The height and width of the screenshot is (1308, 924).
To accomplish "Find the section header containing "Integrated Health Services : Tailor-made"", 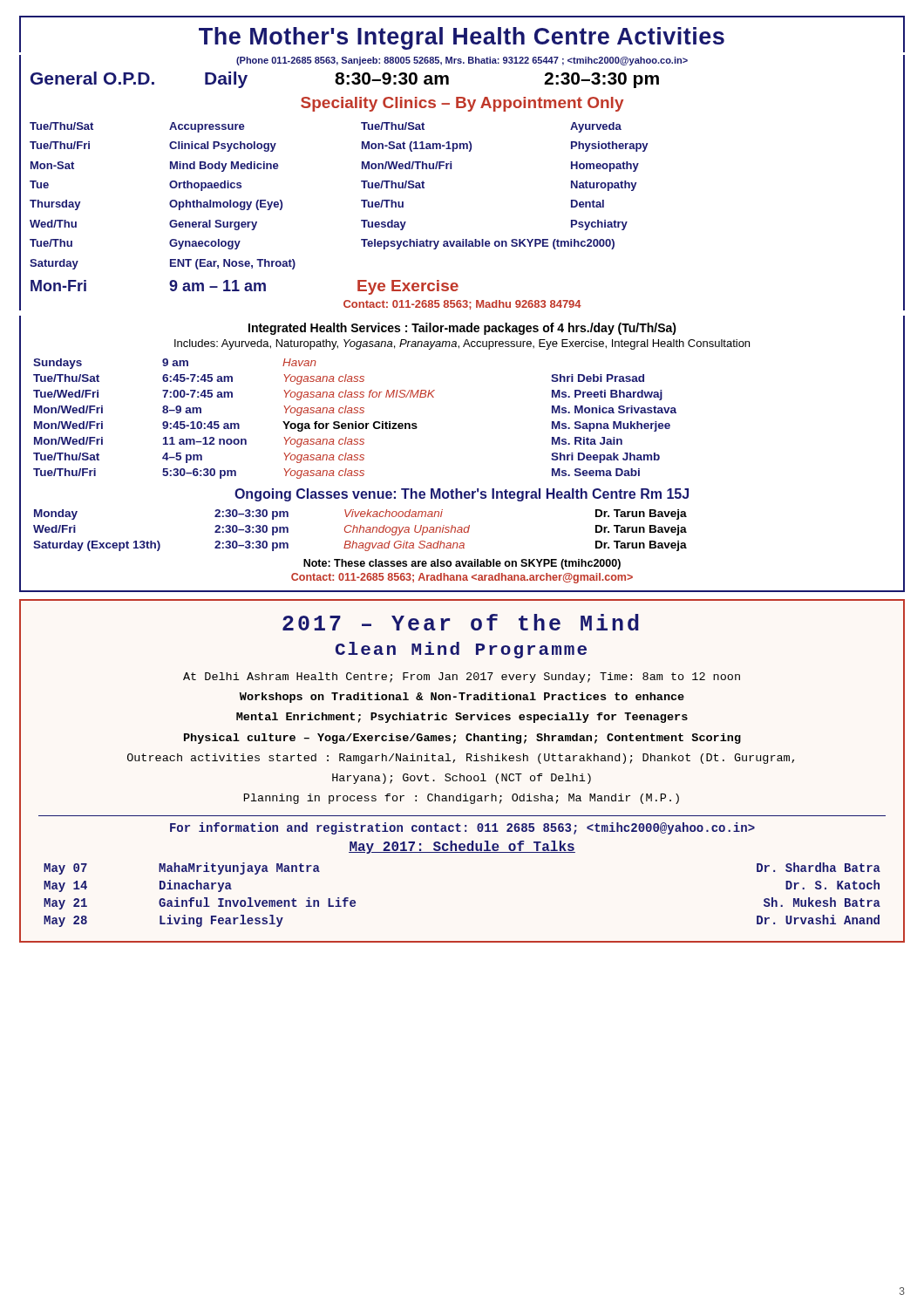I will pyautogui.click(x=462, y=328).
